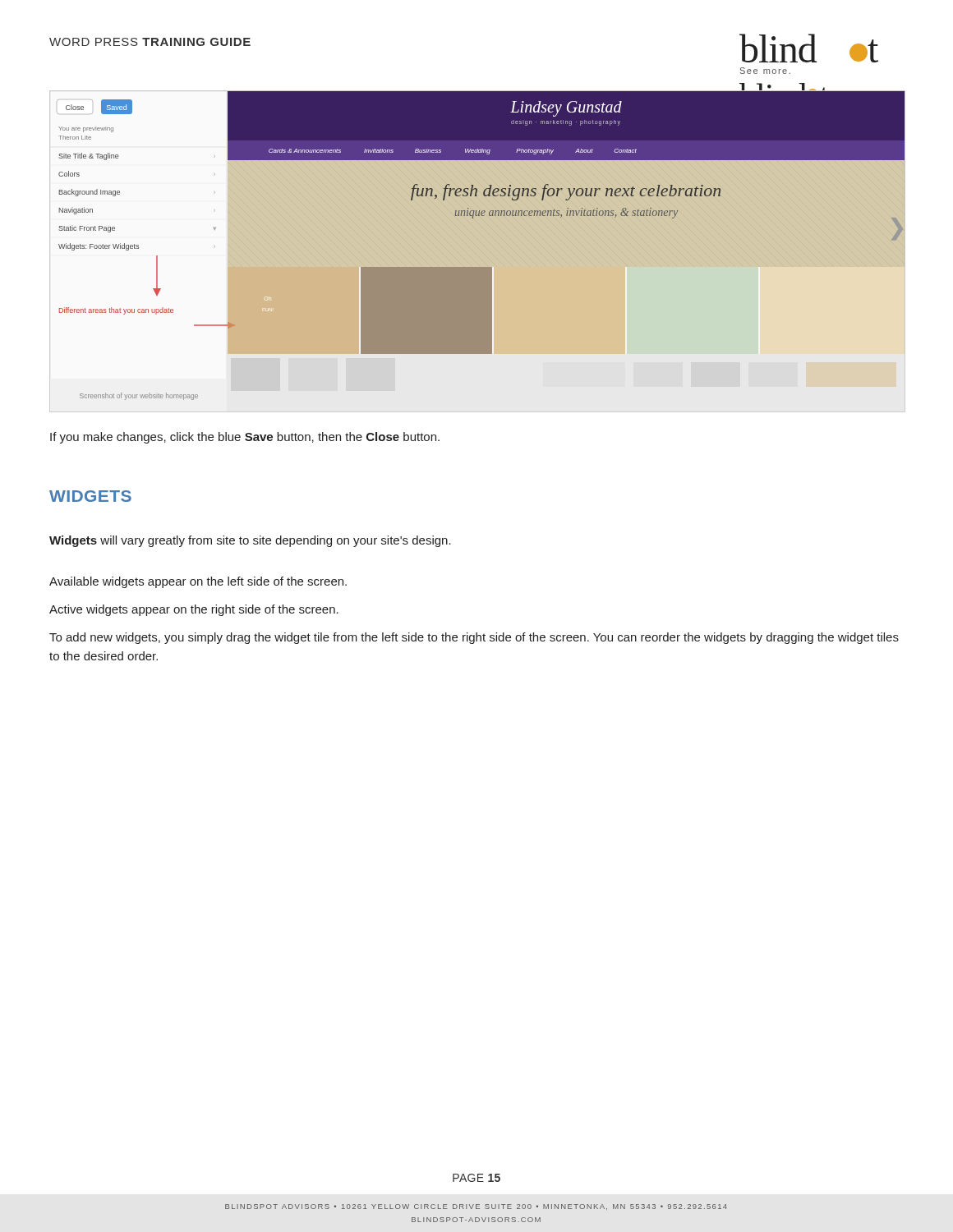Where is the passage that starts "Widgets will vary"?
Image resolution: width=953 pixels, height=1232 pixels.
coord(250,540)
